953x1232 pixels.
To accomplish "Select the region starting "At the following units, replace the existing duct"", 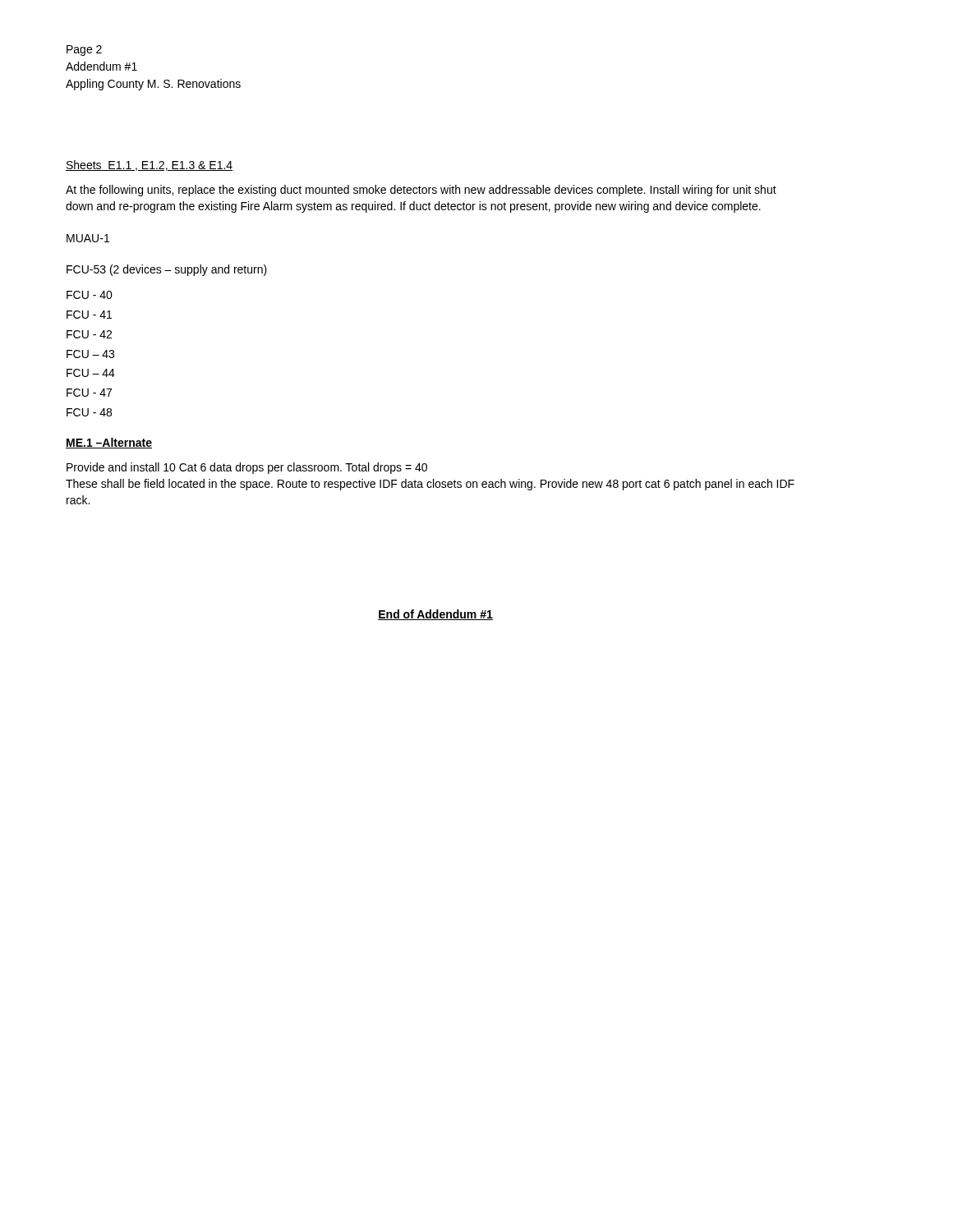I will (x=421, y=198).
